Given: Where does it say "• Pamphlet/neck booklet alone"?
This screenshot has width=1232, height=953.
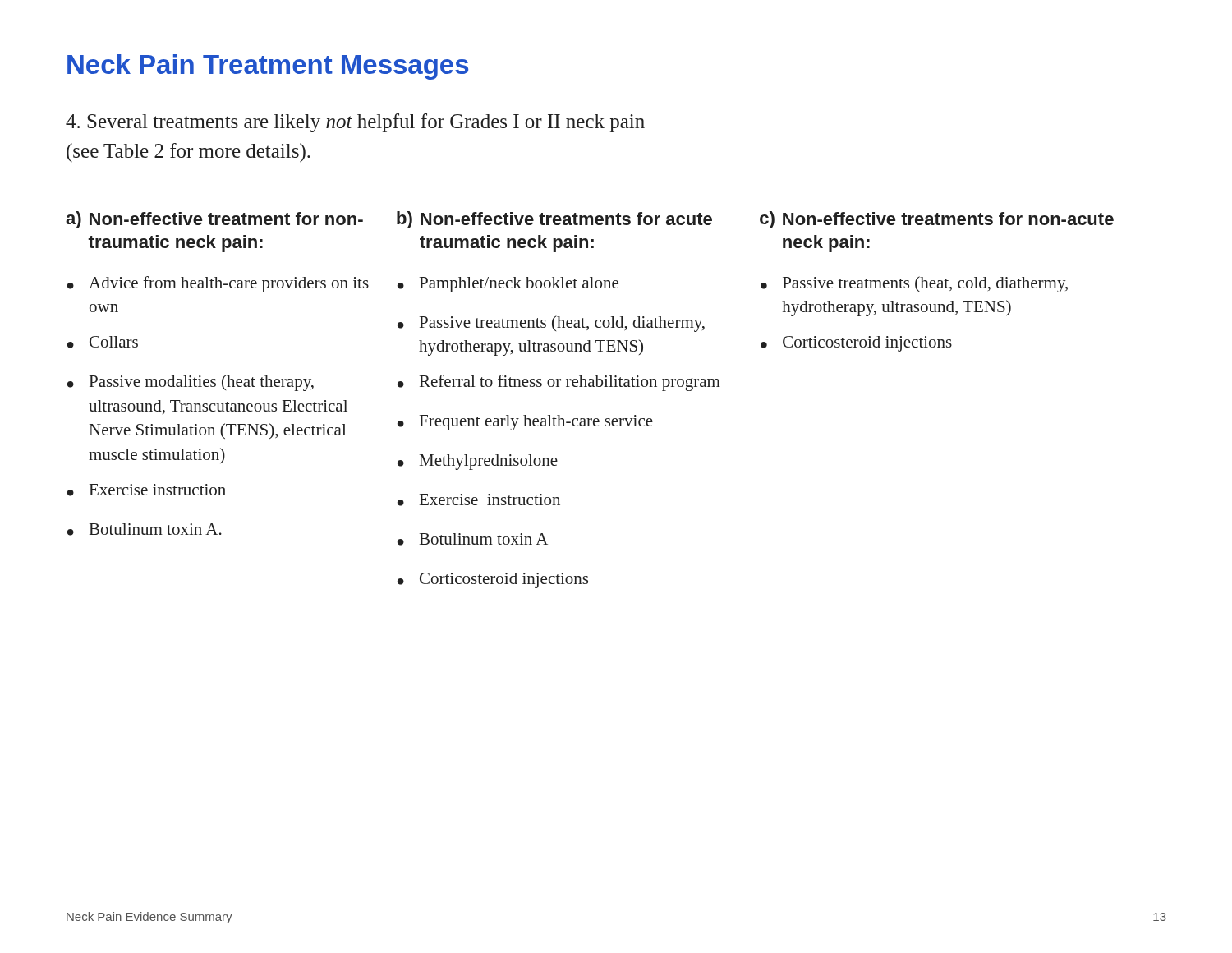Looking at the screenshot, I should coord(507,285).
